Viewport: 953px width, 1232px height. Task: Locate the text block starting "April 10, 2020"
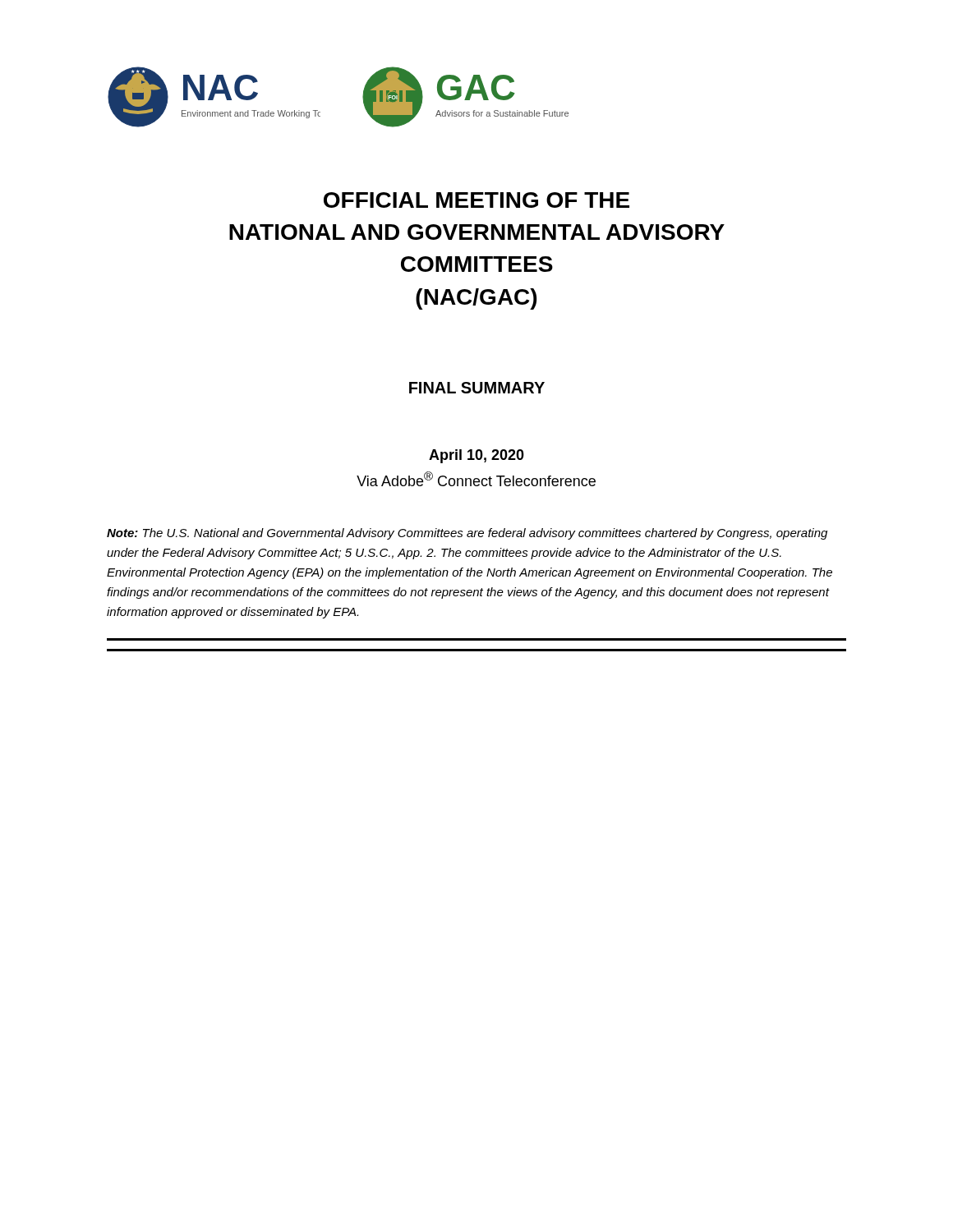(x=476, y=455)
